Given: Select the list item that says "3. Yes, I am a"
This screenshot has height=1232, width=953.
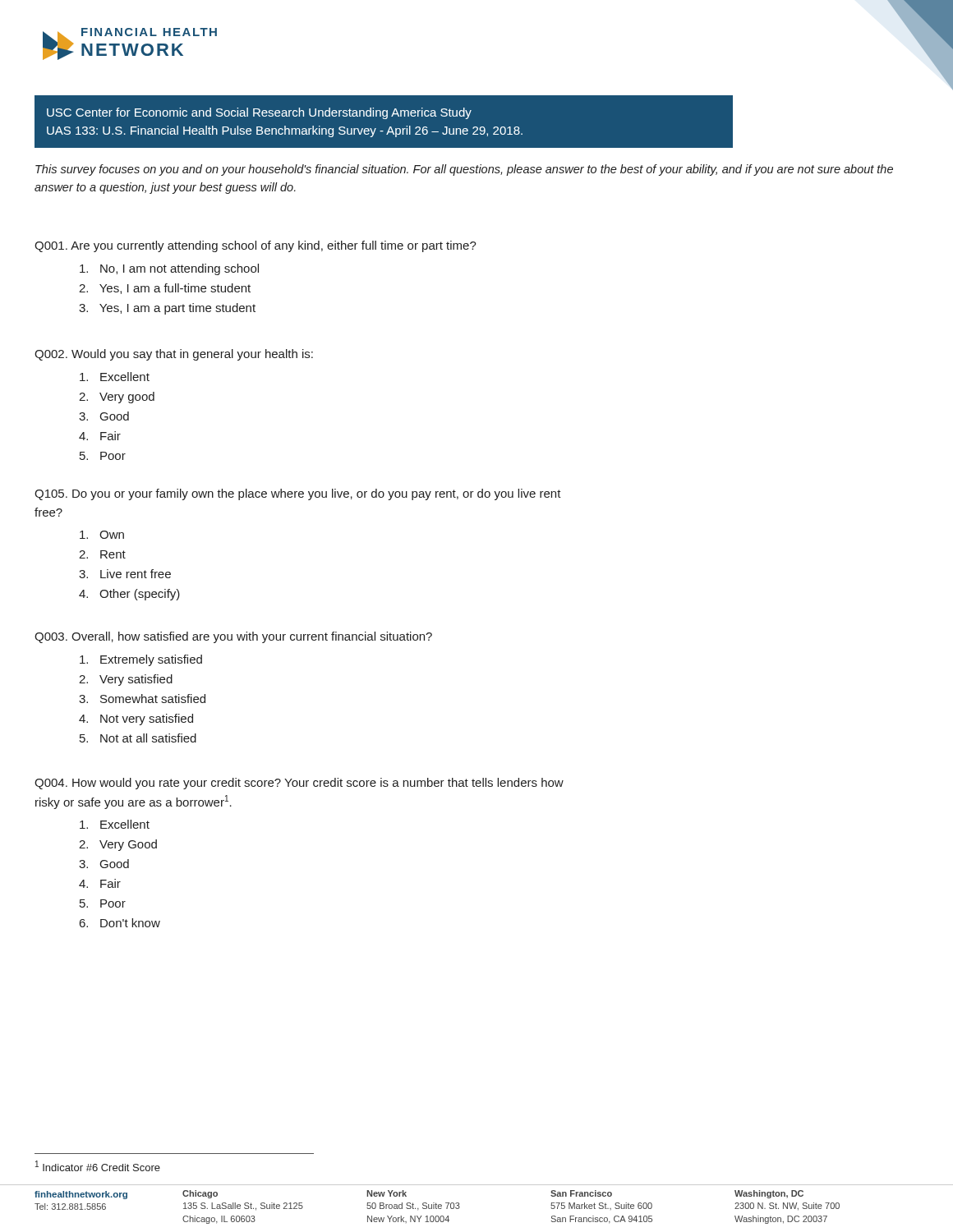Looking at the screenshot, I should pos(167,309).
